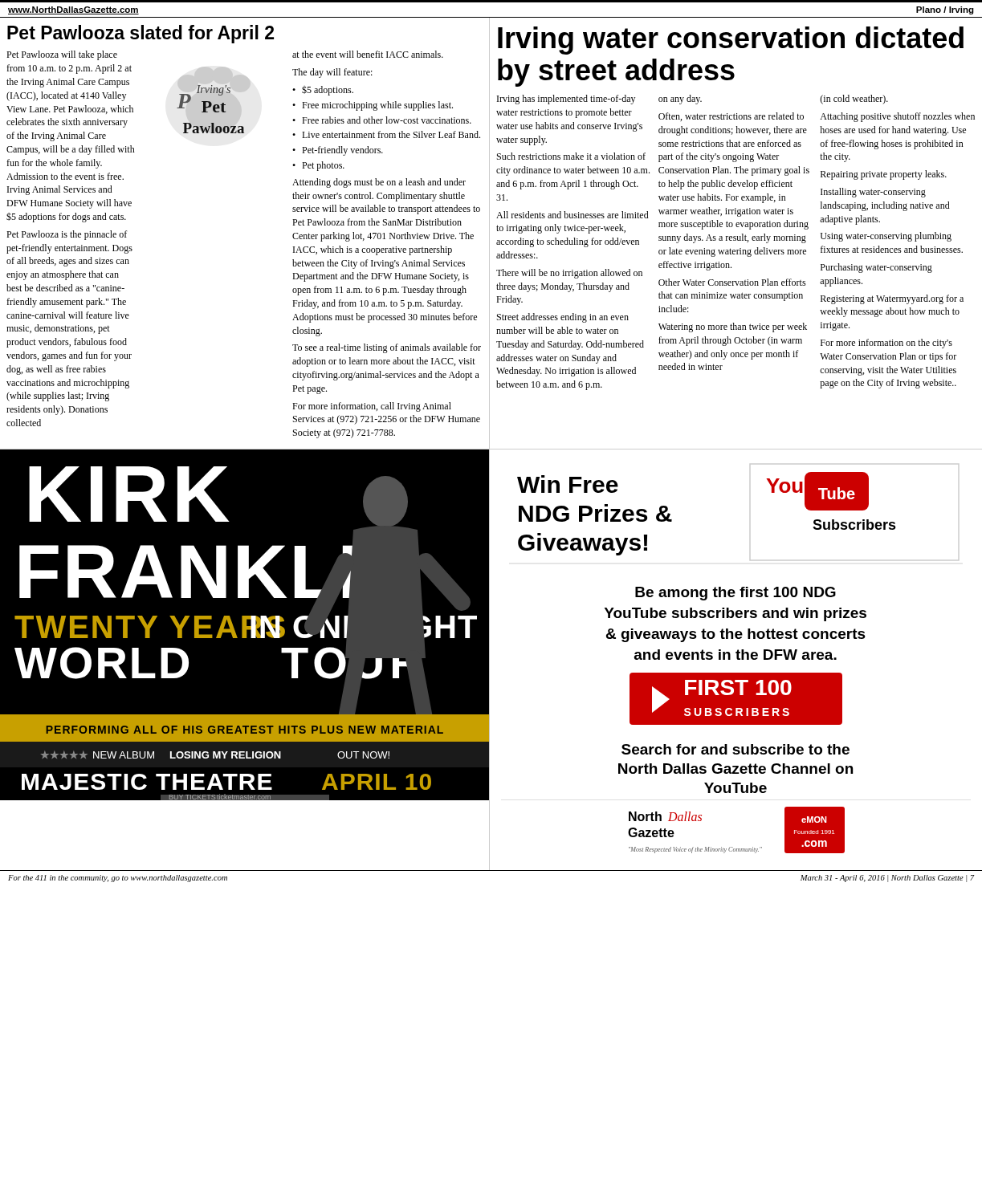Select the passage starting "Irving water conservation dictated by street address"
This screenshot has height=1204, width=982.
[x=731, y=54]
